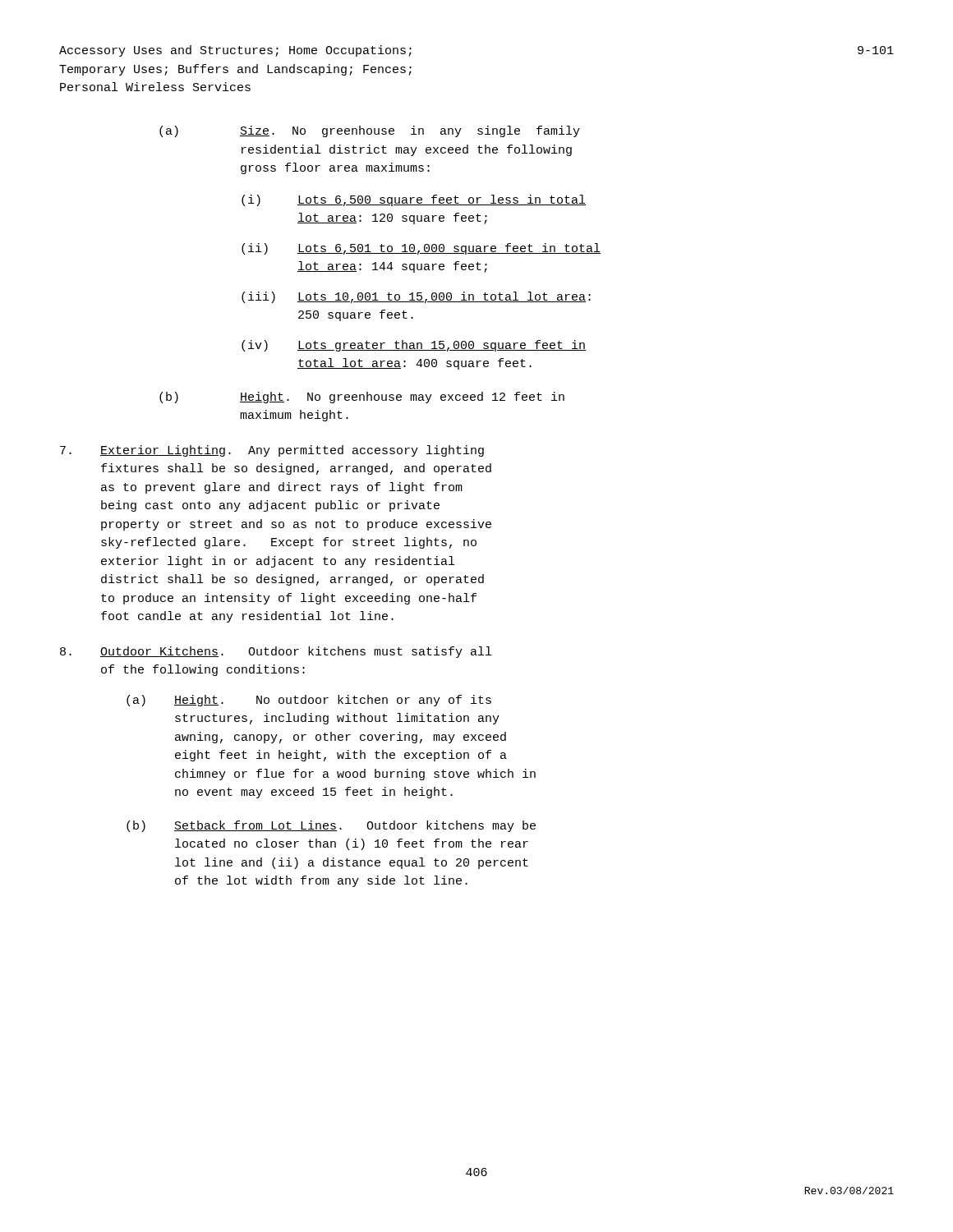Select the list item containing "7. Exterior Lighting. Any"
The width and height of the screenshot is (953, 1232).
[476, 535]
